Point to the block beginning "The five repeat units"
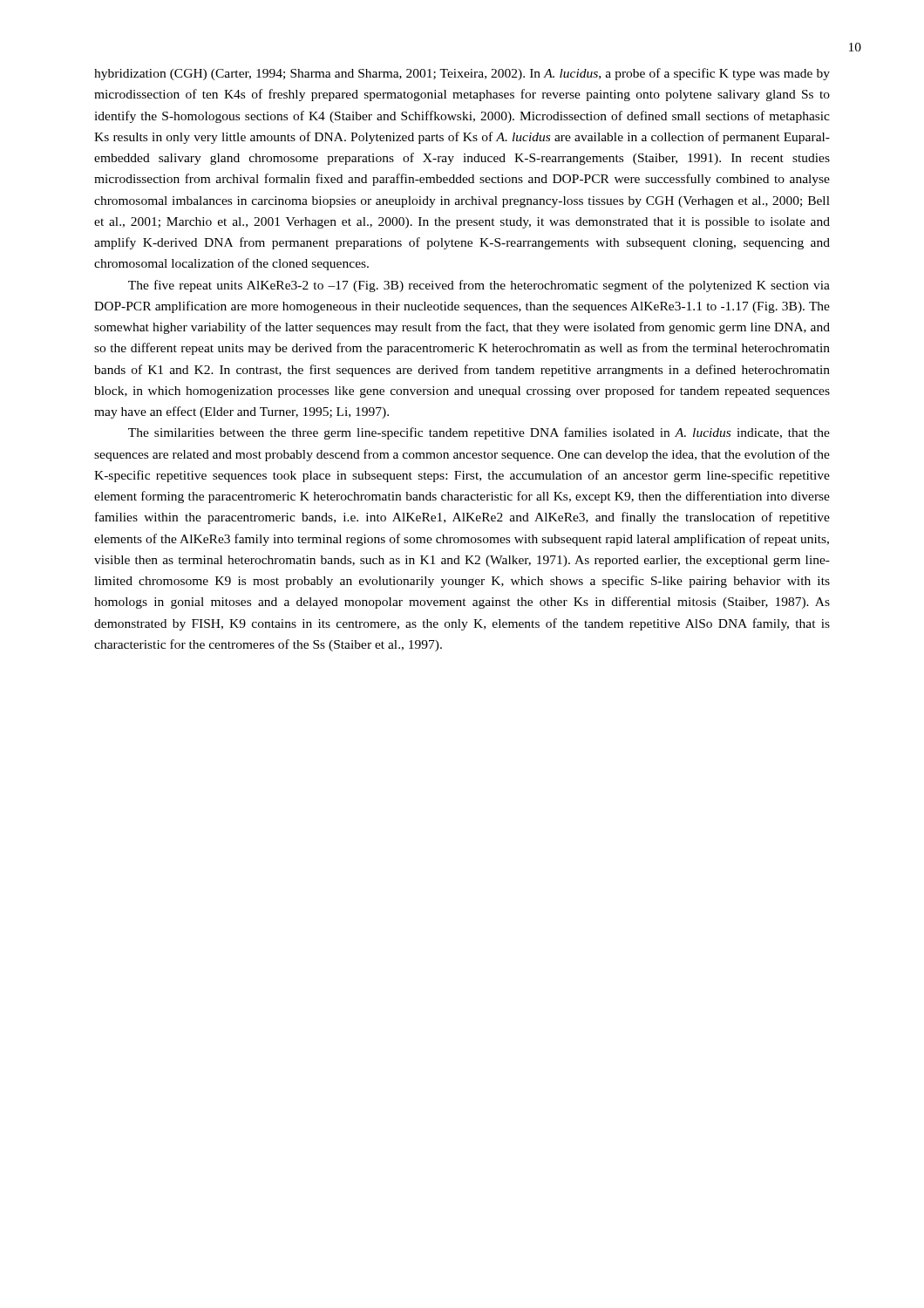924x1308 pixels. (x=462, y=348)
